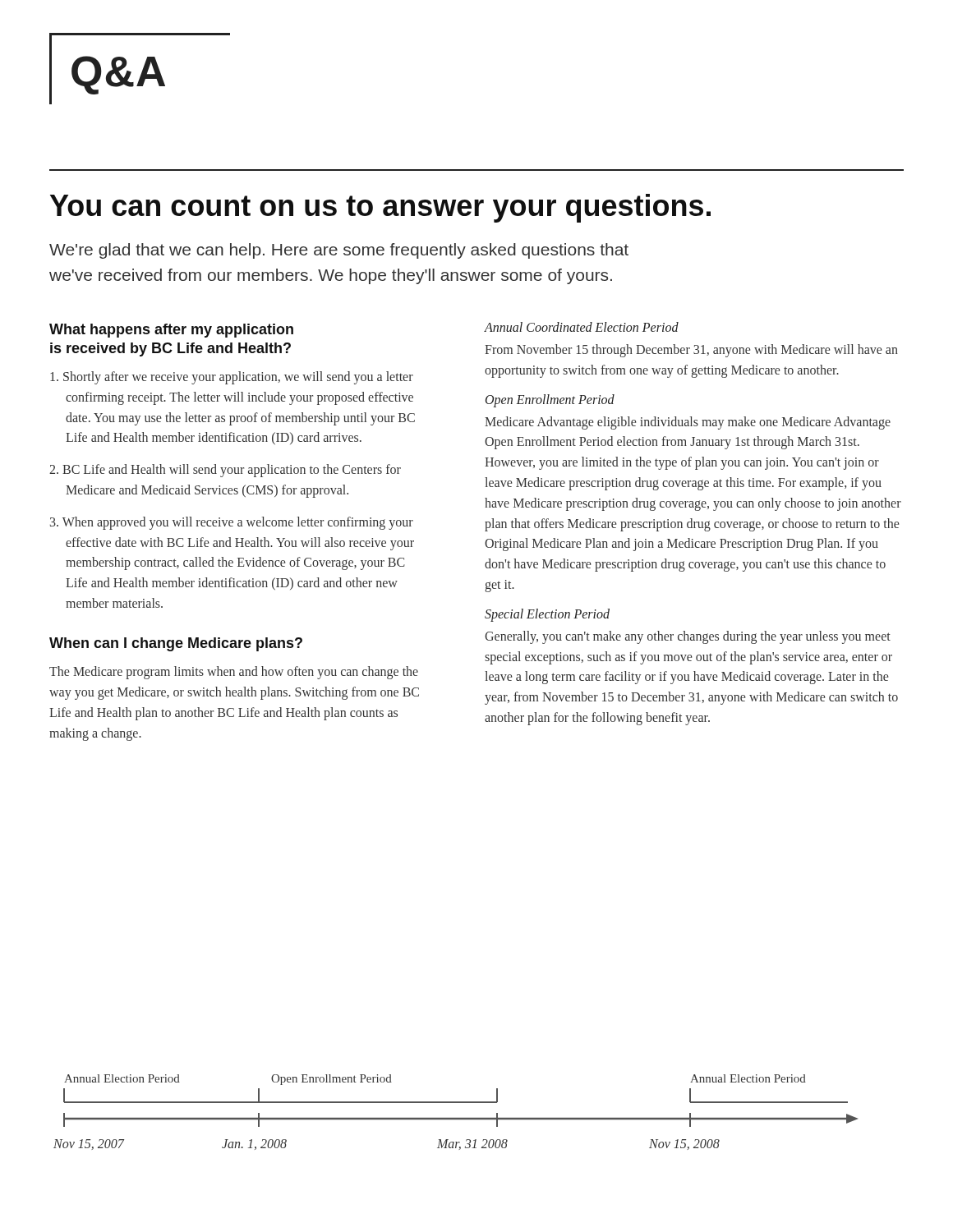Image resolution: width=953 pixels, height=1232 pixels.
Task: Select the element starting "When can I change Medicare plans?"
Action: [x=238, y=643]
